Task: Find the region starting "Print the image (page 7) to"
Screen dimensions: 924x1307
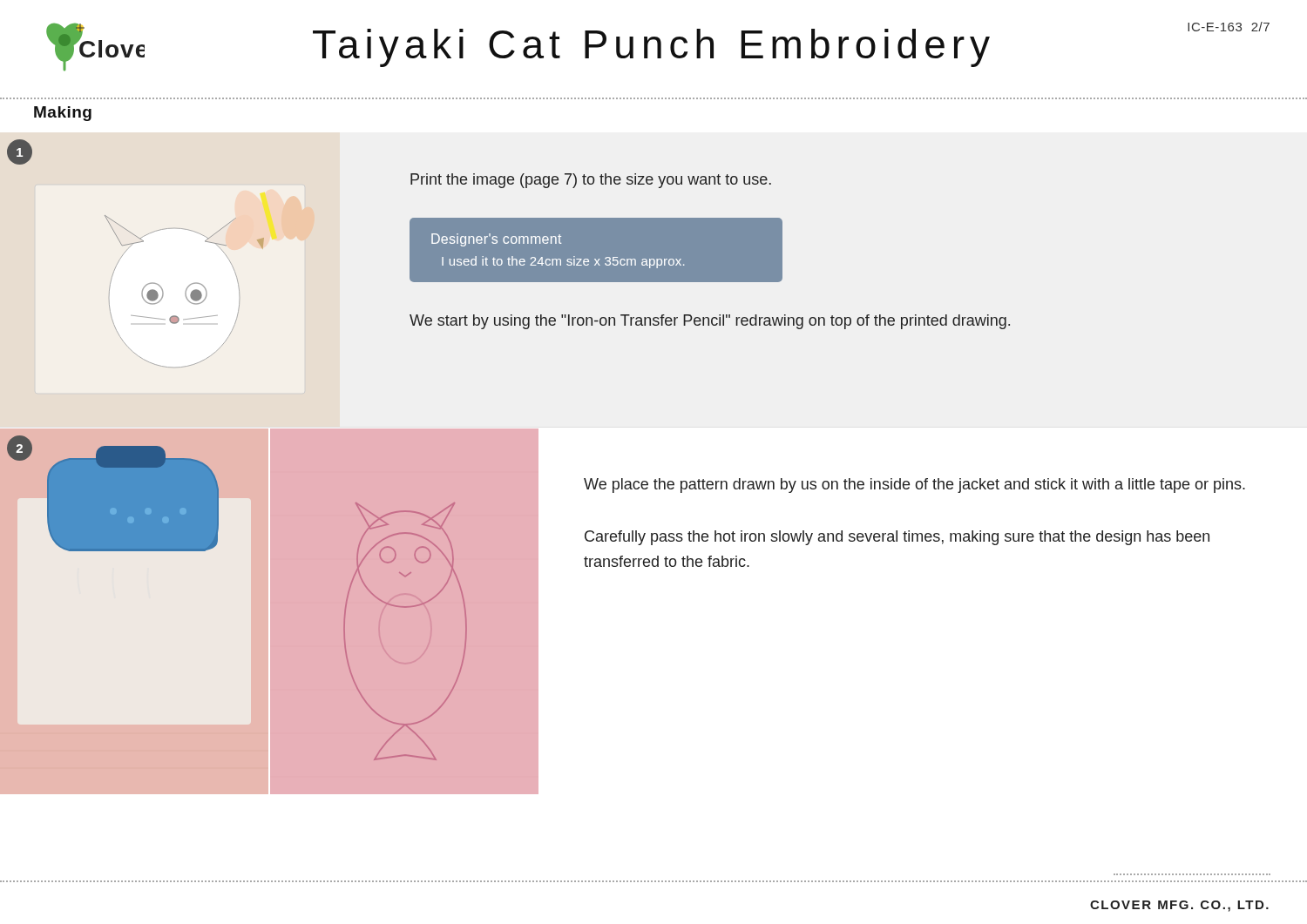Action: point(591,179)
